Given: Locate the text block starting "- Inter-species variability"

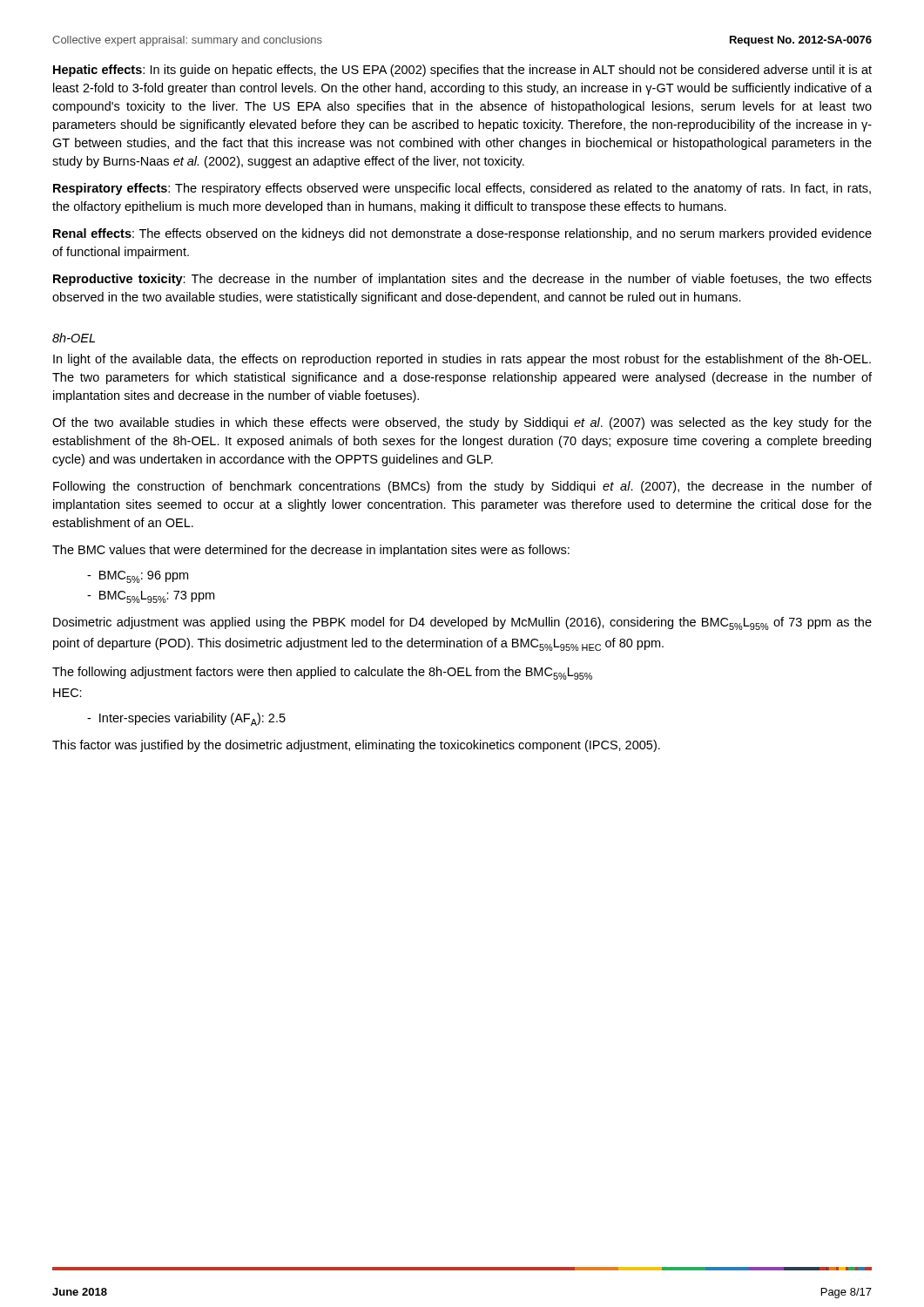Looking at the screenshot, I should point(186,719).
